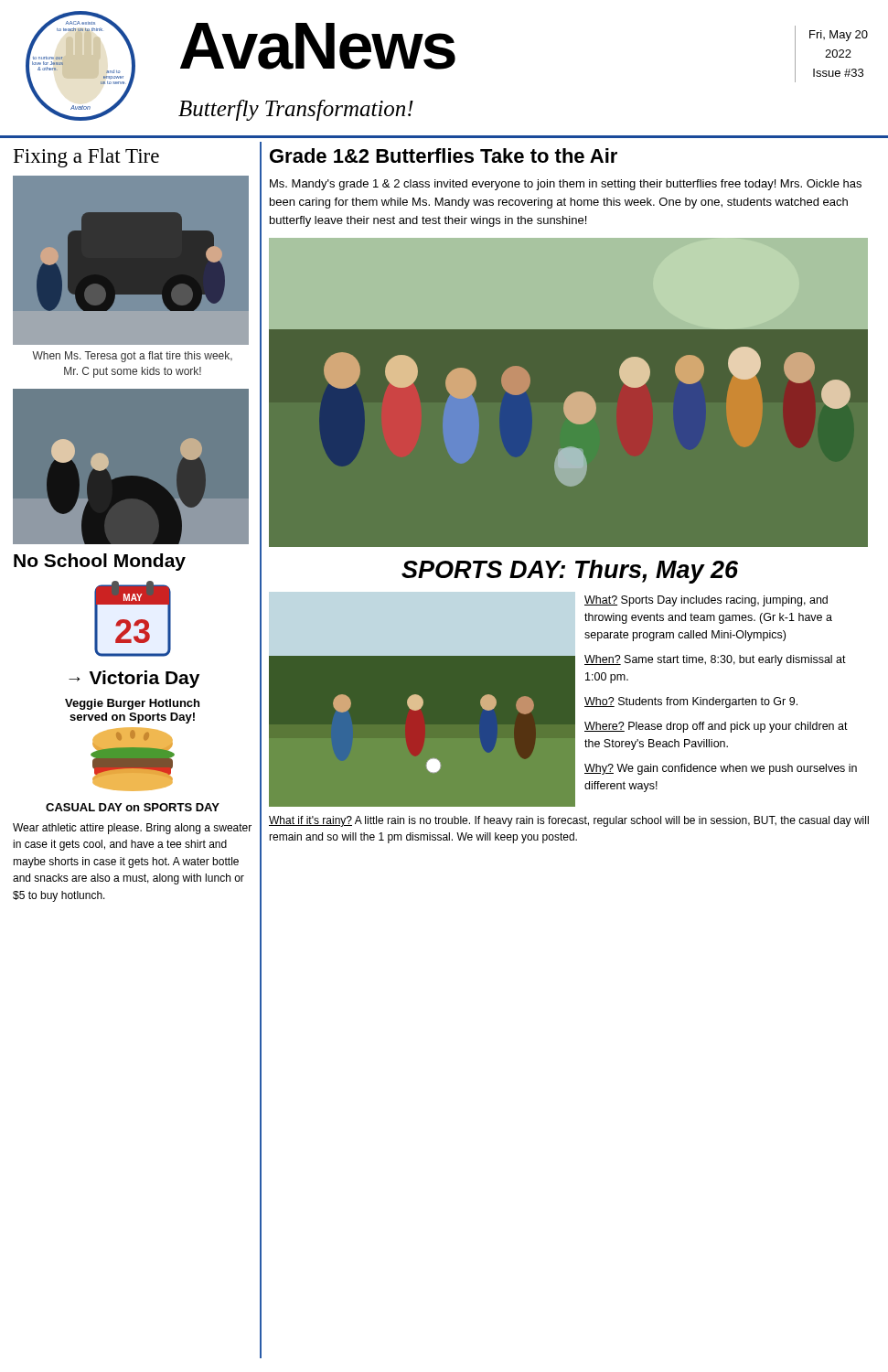Click on the text block with the text "Why? We gain confidence when we push ourselves"

(721, 777)
